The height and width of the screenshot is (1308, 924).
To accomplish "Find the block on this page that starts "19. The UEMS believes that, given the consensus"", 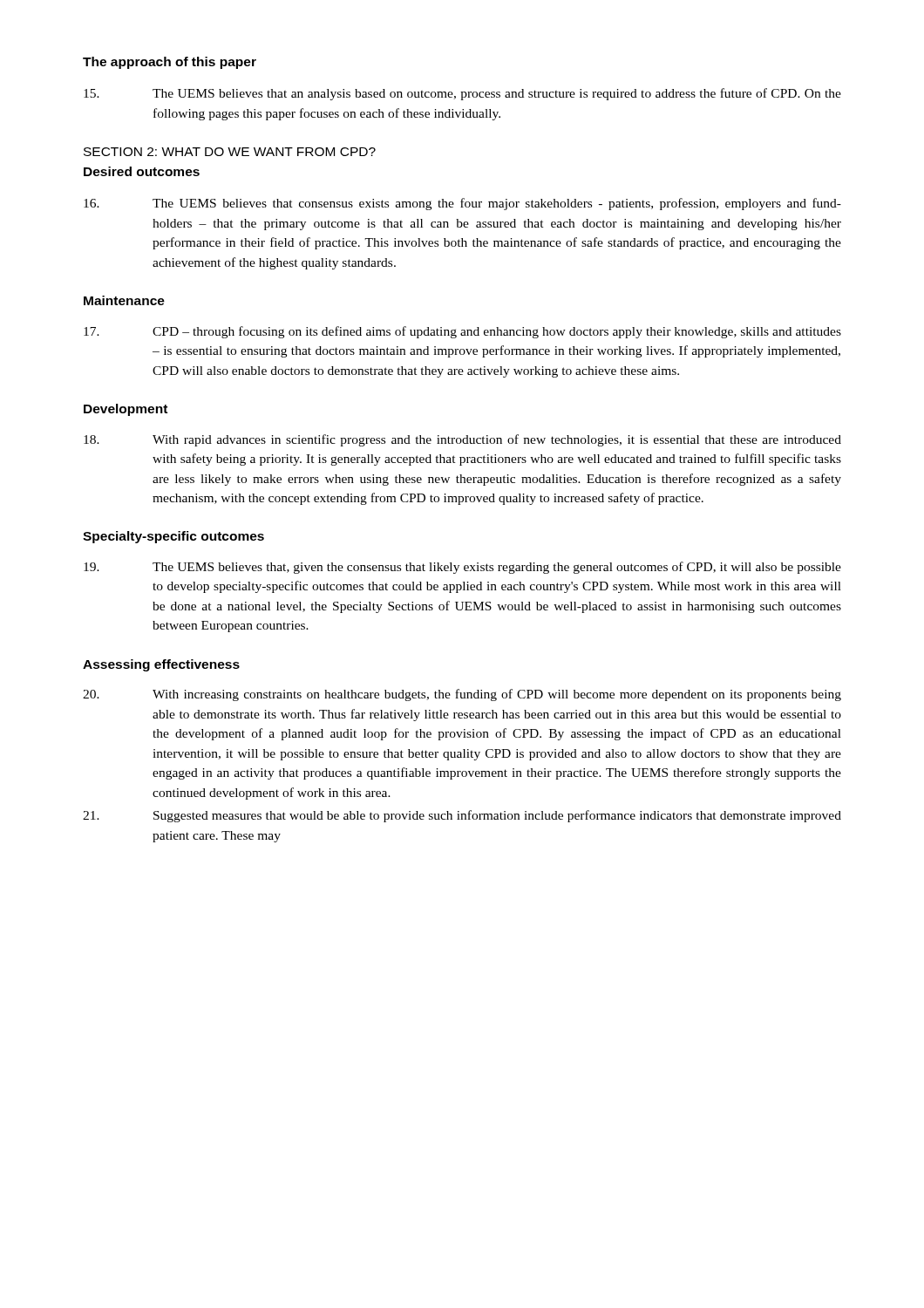I will pyautogui.click(x=462, y=596).
